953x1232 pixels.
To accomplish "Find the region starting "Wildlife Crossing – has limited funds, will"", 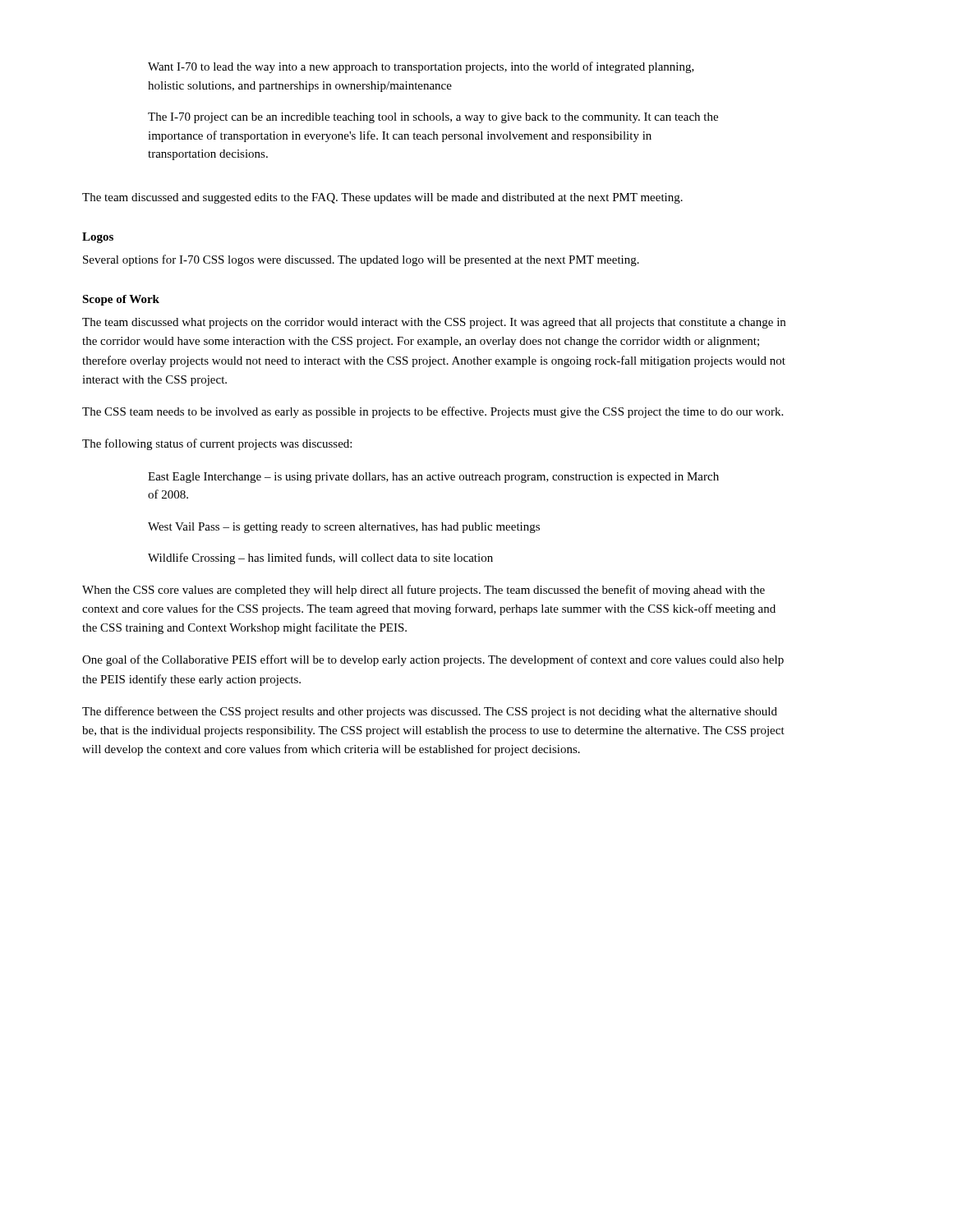I will tap(320, 558).
